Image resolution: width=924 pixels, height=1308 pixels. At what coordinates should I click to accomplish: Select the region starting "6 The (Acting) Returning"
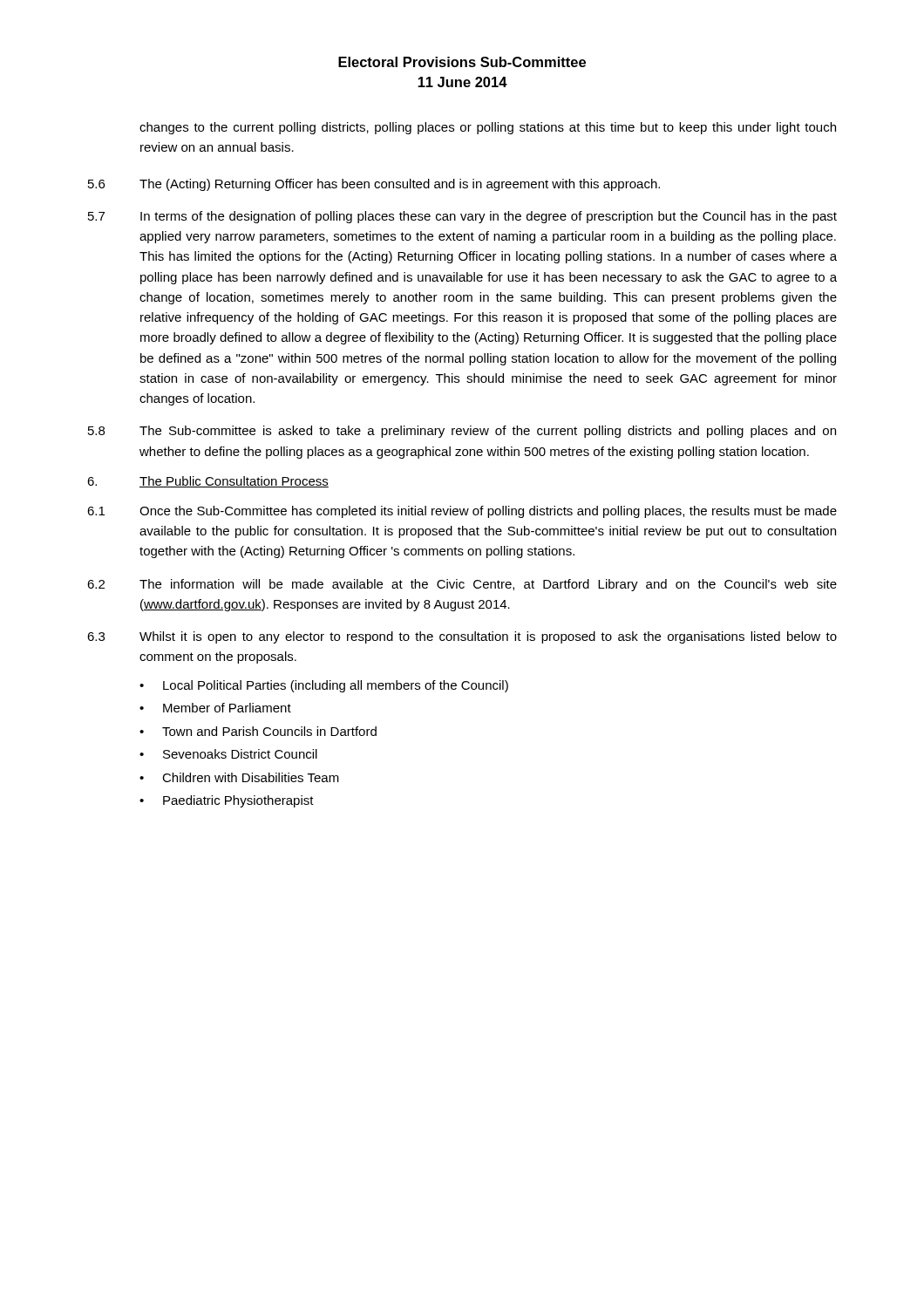point(462,183)
